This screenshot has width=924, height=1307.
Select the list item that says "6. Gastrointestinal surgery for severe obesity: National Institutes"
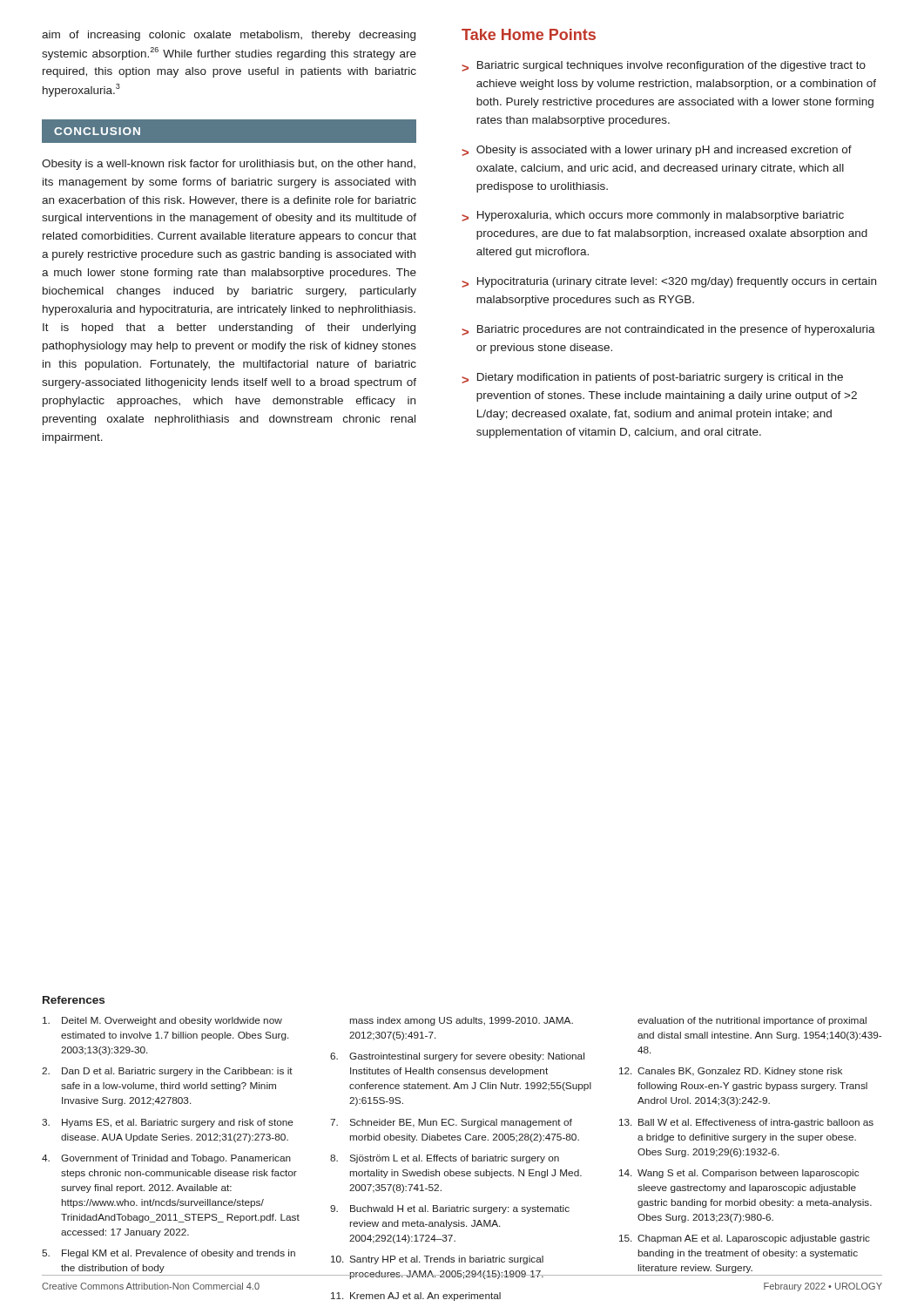[x=462, y=1079]
